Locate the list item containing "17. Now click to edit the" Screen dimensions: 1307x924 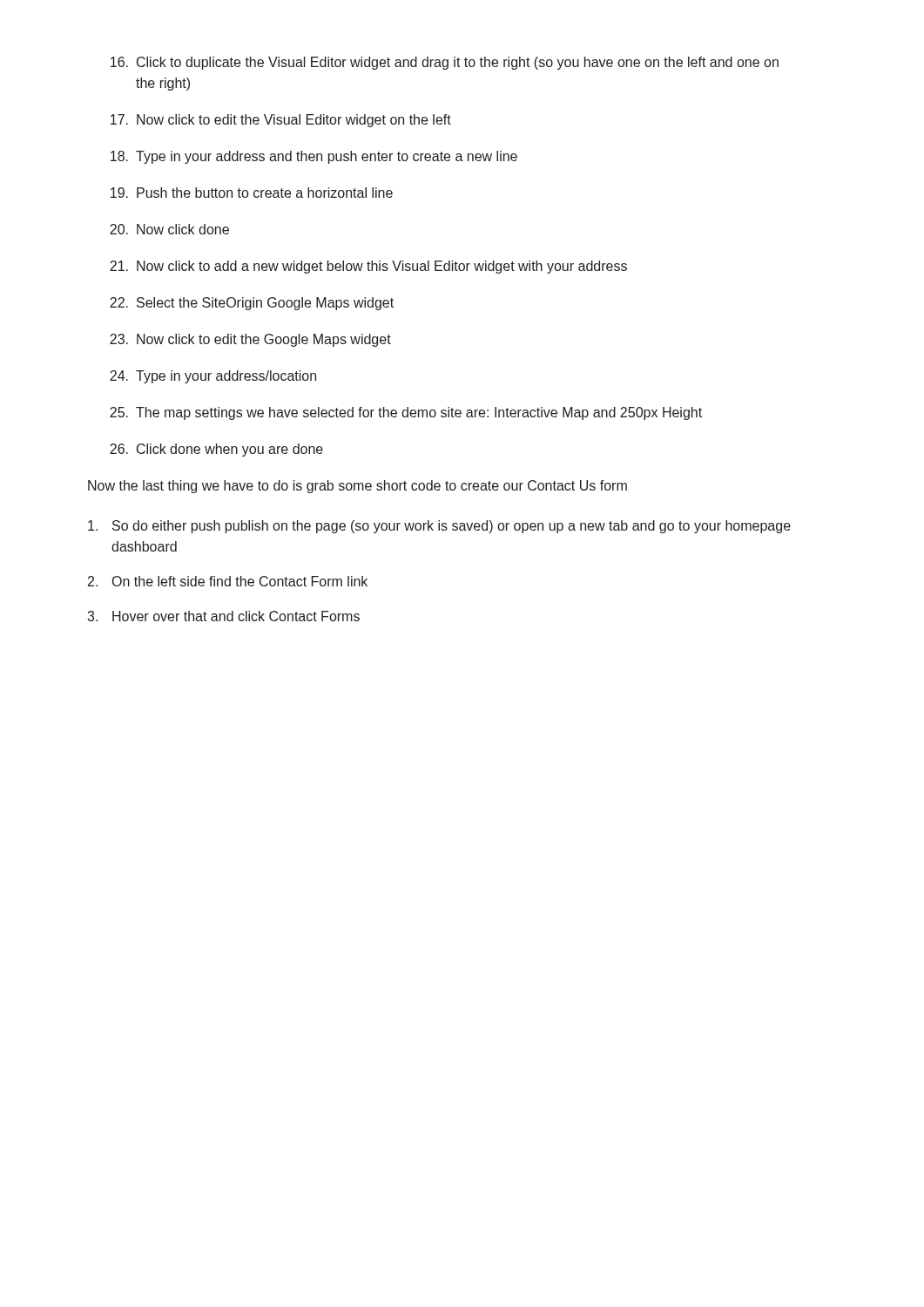point(444,120)
